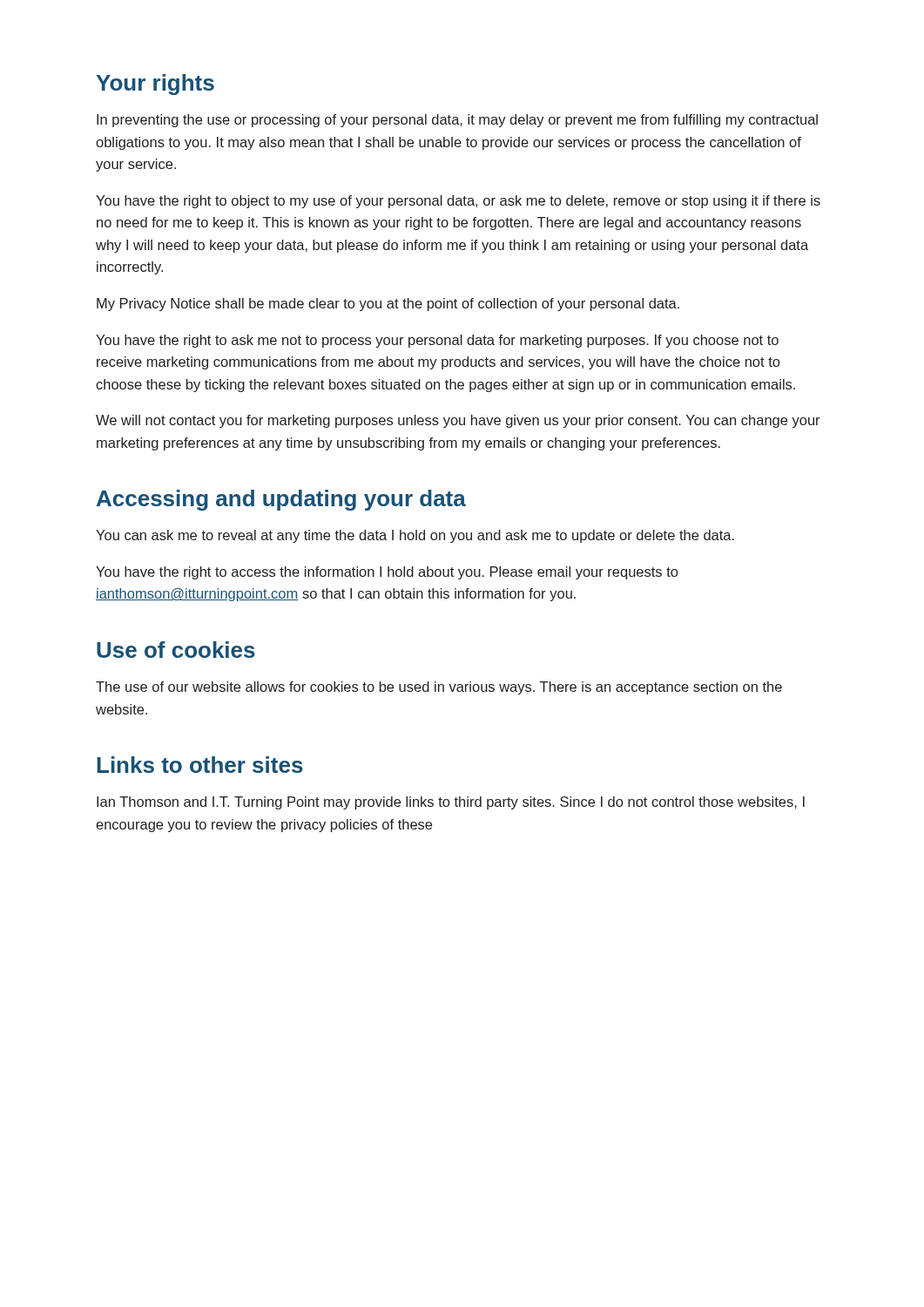924x1307 pixels.
Task: Click where it says "Use of cookies"
Action: pyautogui.click(x=176, y=650)
